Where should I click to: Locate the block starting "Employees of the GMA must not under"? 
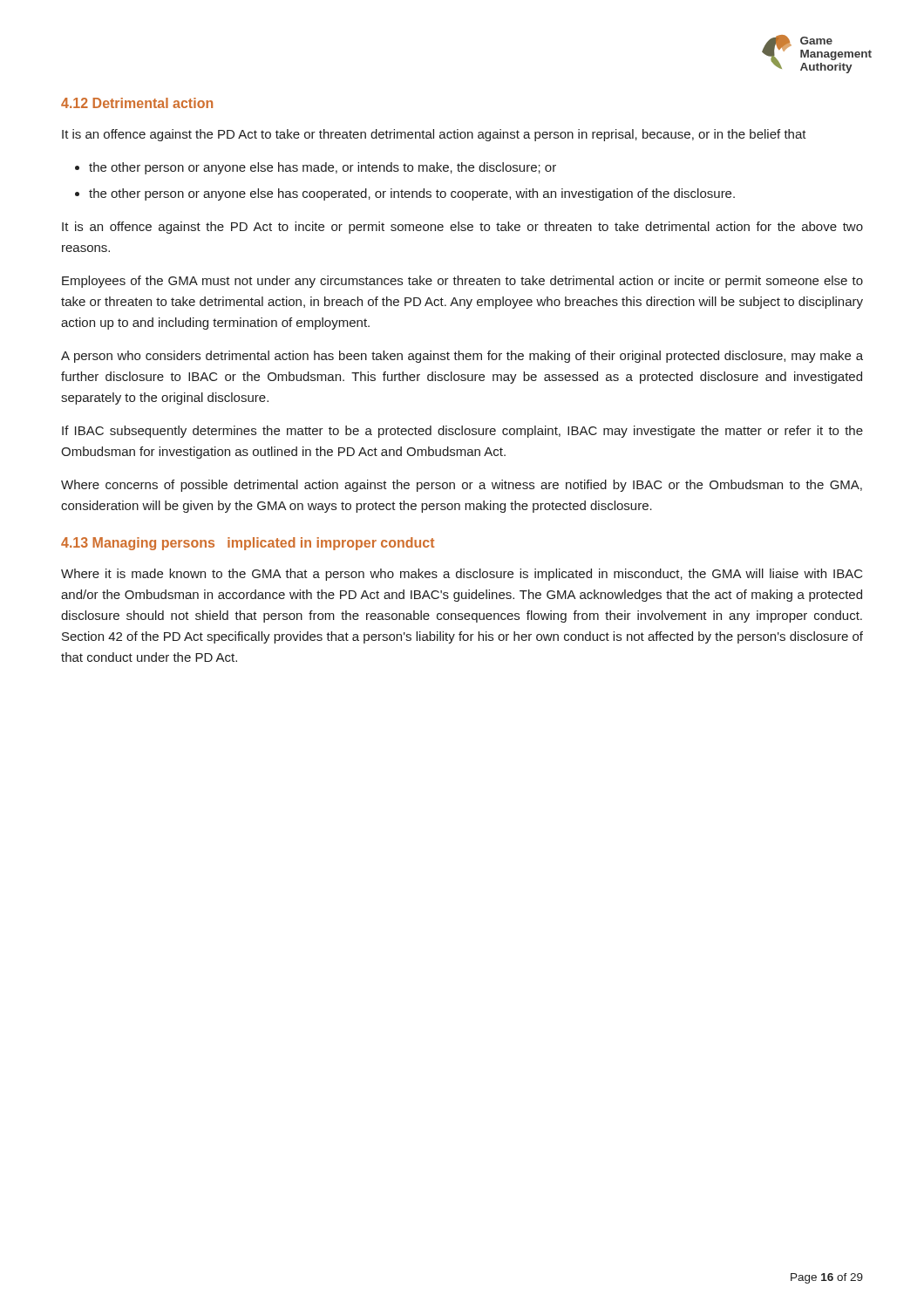(x=462, y=301)
